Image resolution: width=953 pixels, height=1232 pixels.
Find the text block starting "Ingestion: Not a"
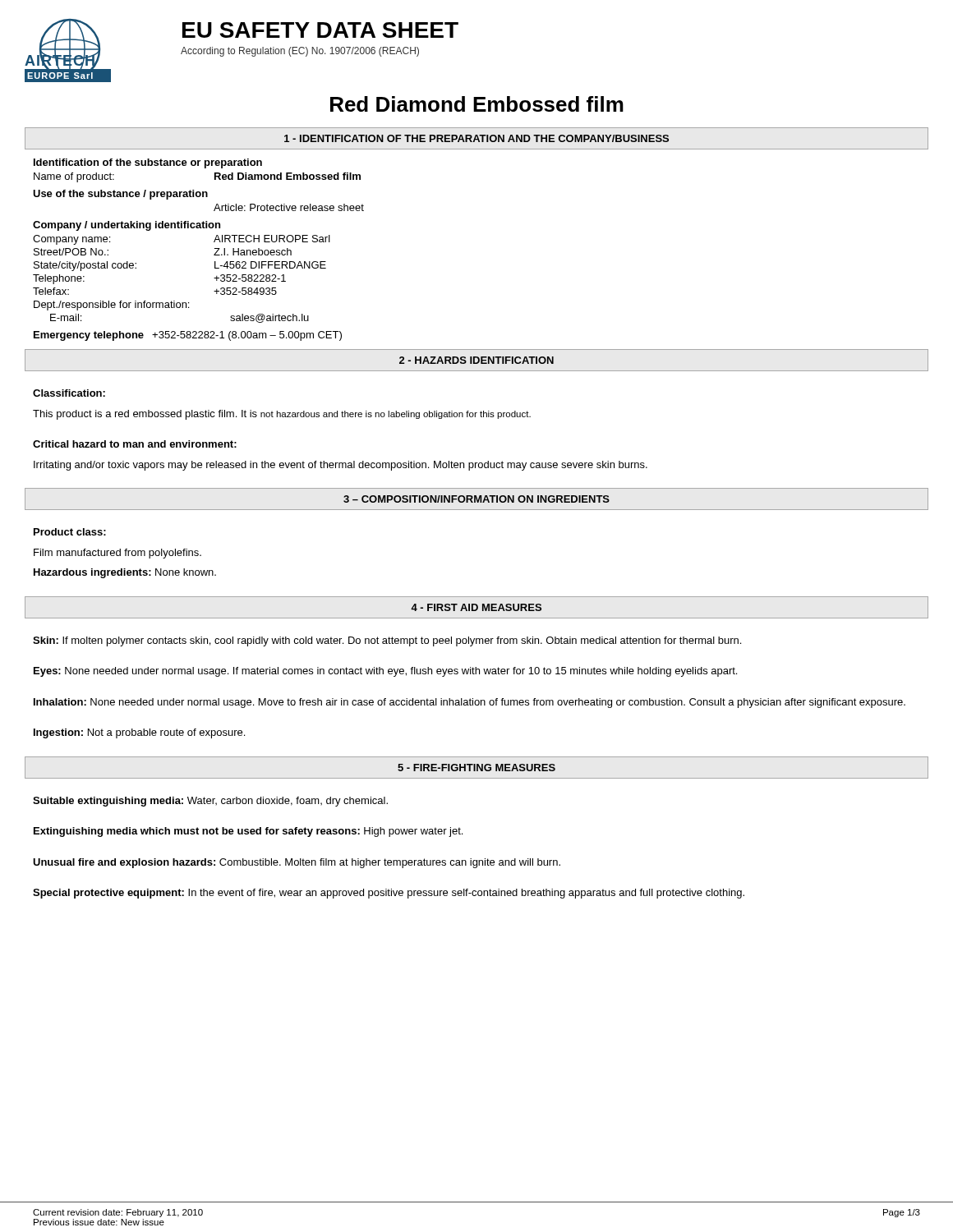click(x=139, y=733)
